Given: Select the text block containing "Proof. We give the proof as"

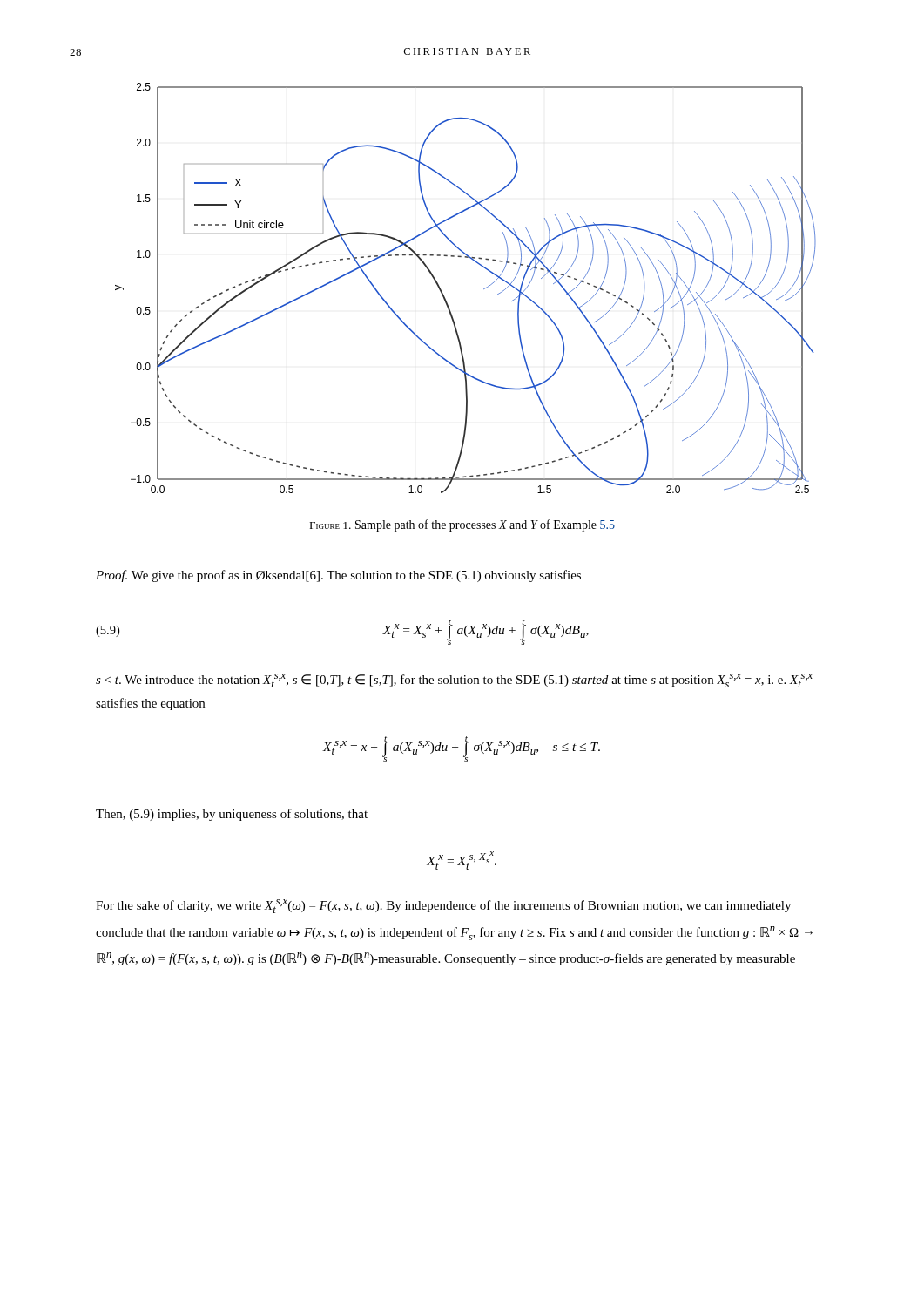Looking at the screenshot, I should click(x=339, y=575).
